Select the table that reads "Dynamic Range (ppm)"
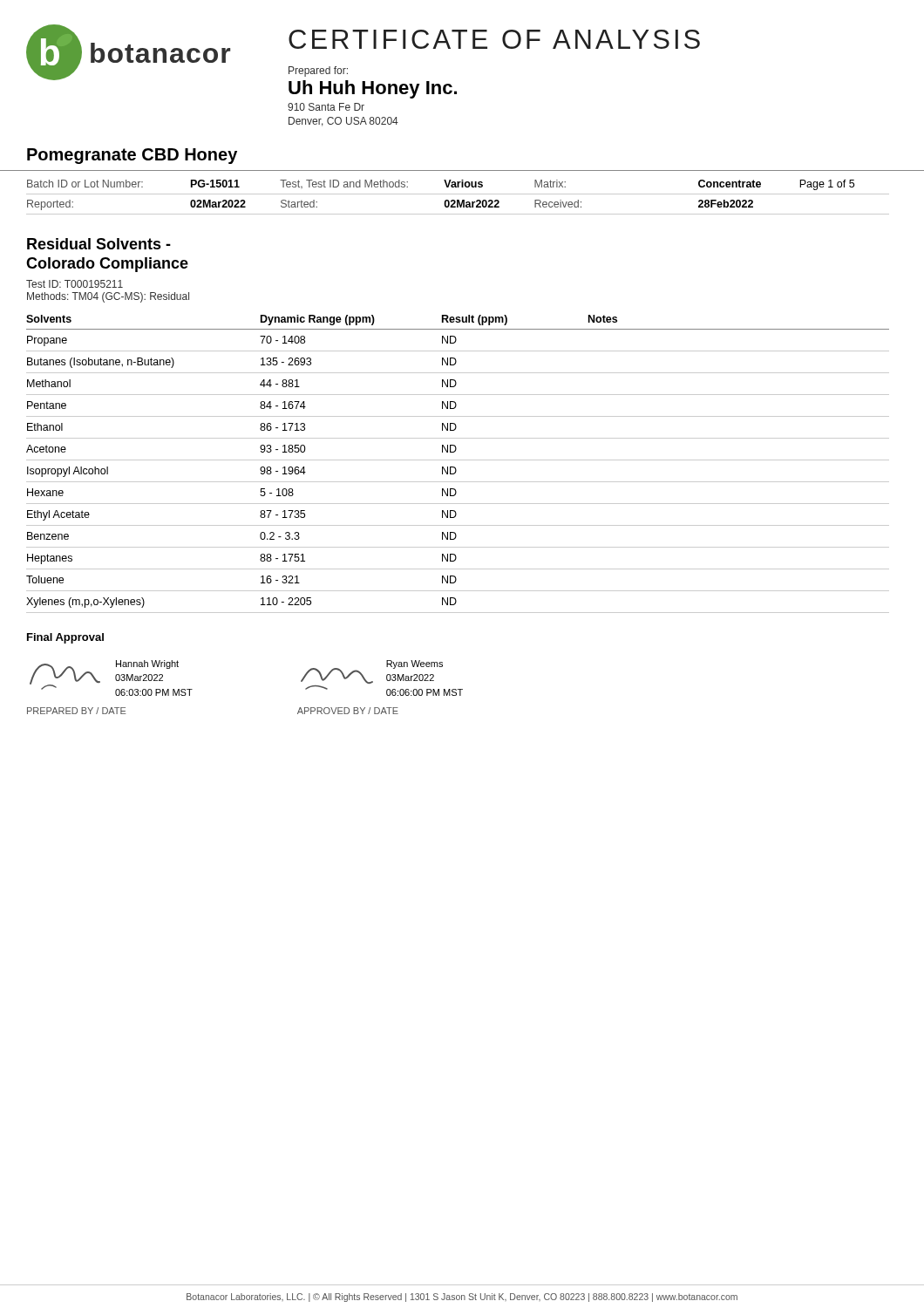 [x=462, y=460]
